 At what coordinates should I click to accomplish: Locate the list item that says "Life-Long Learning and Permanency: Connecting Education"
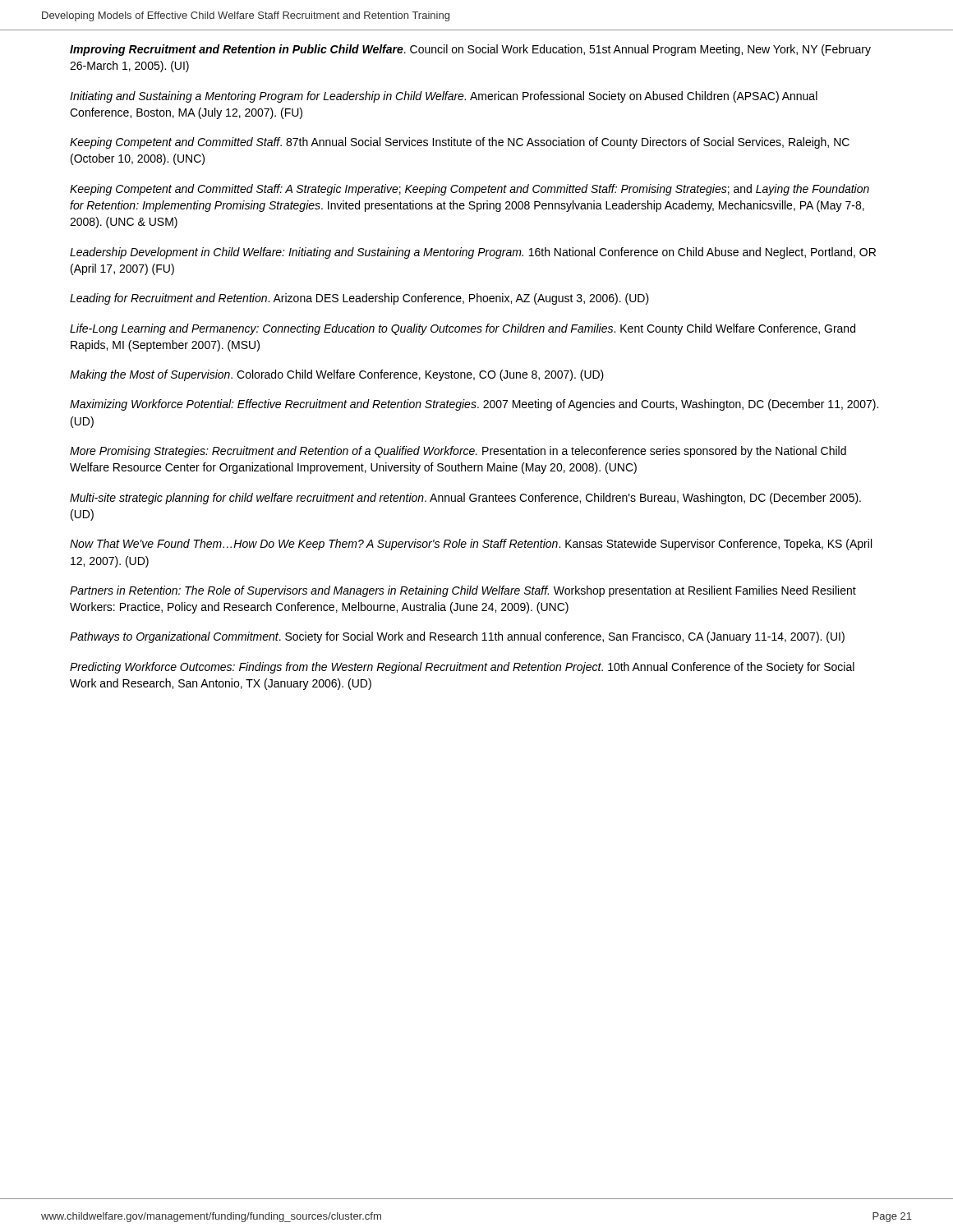click(476, 337)
